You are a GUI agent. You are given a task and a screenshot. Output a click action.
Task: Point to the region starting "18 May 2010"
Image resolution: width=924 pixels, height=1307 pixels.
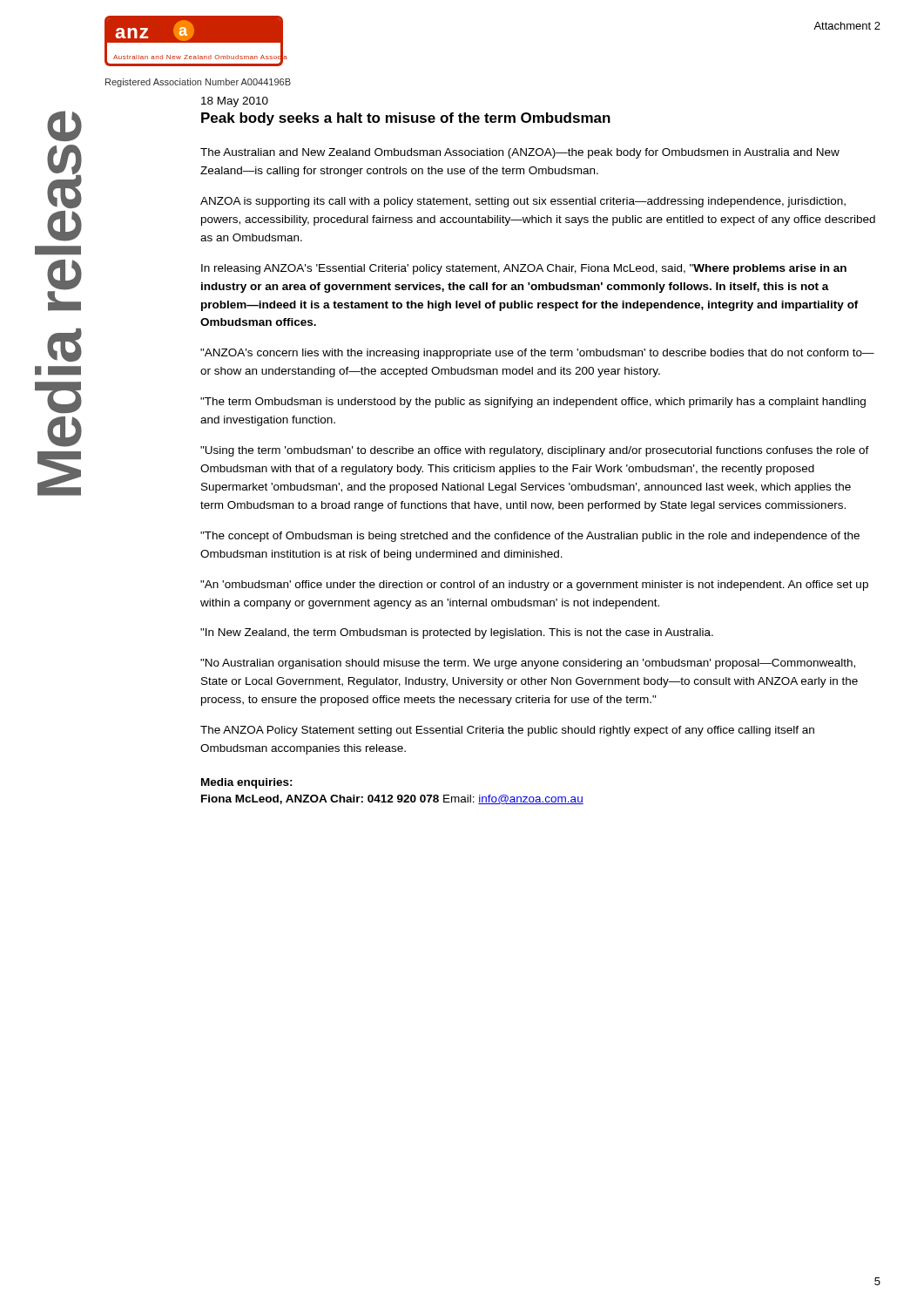tap(234, 101)
